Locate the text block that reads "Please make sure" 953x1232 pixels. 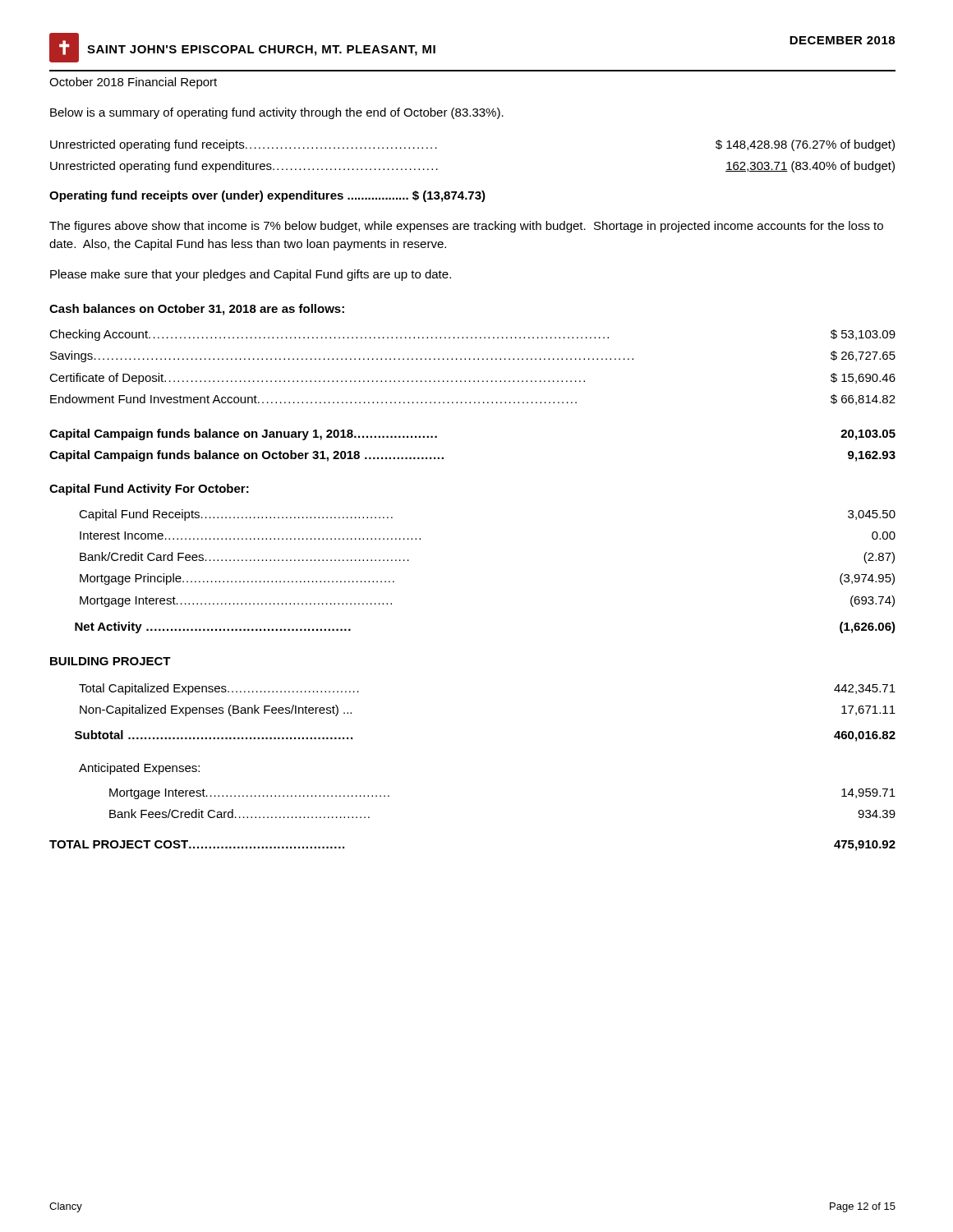(251, 274)
